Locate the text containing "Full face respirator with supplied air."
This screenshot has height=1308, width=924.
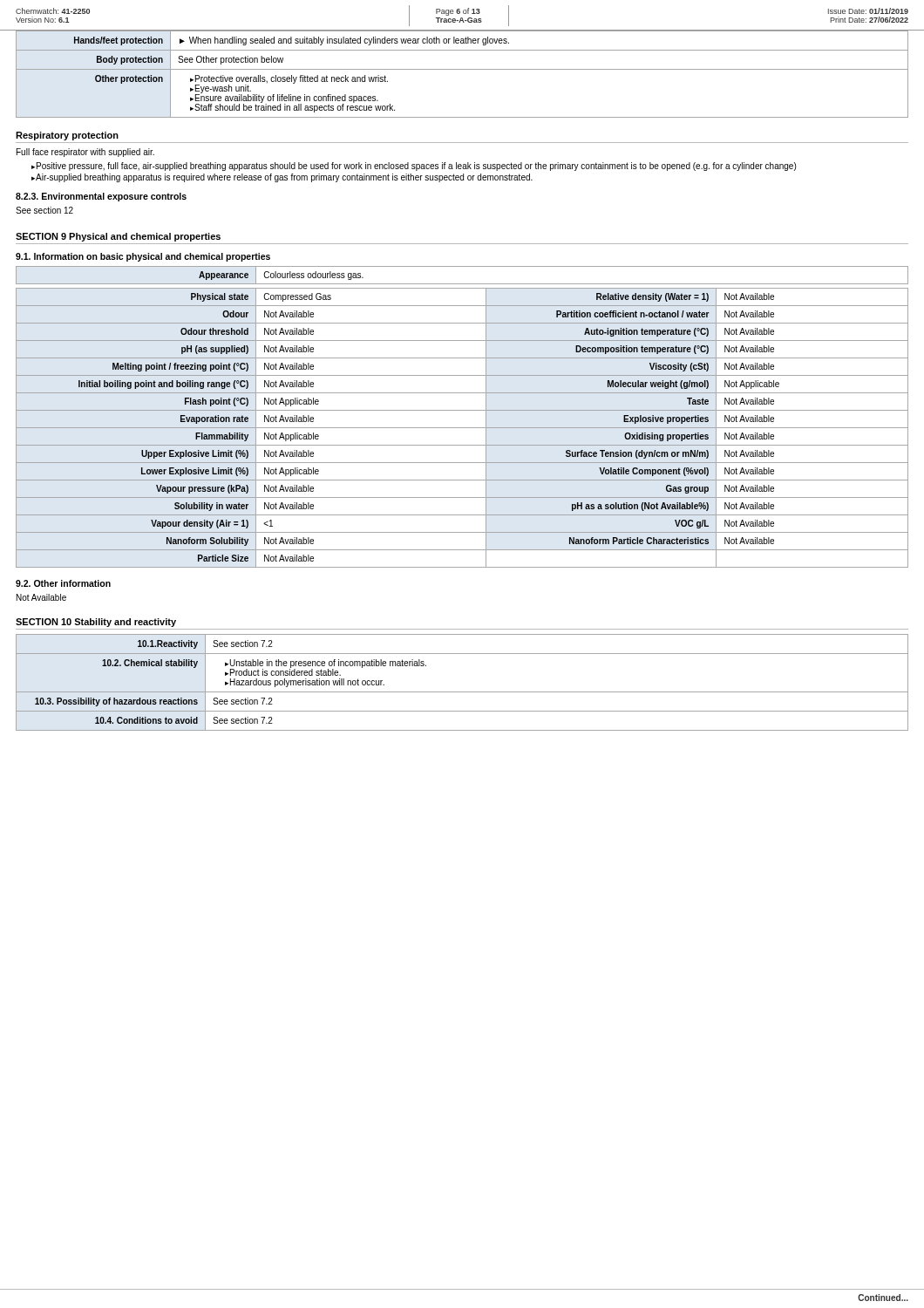(x=85, y=152)
